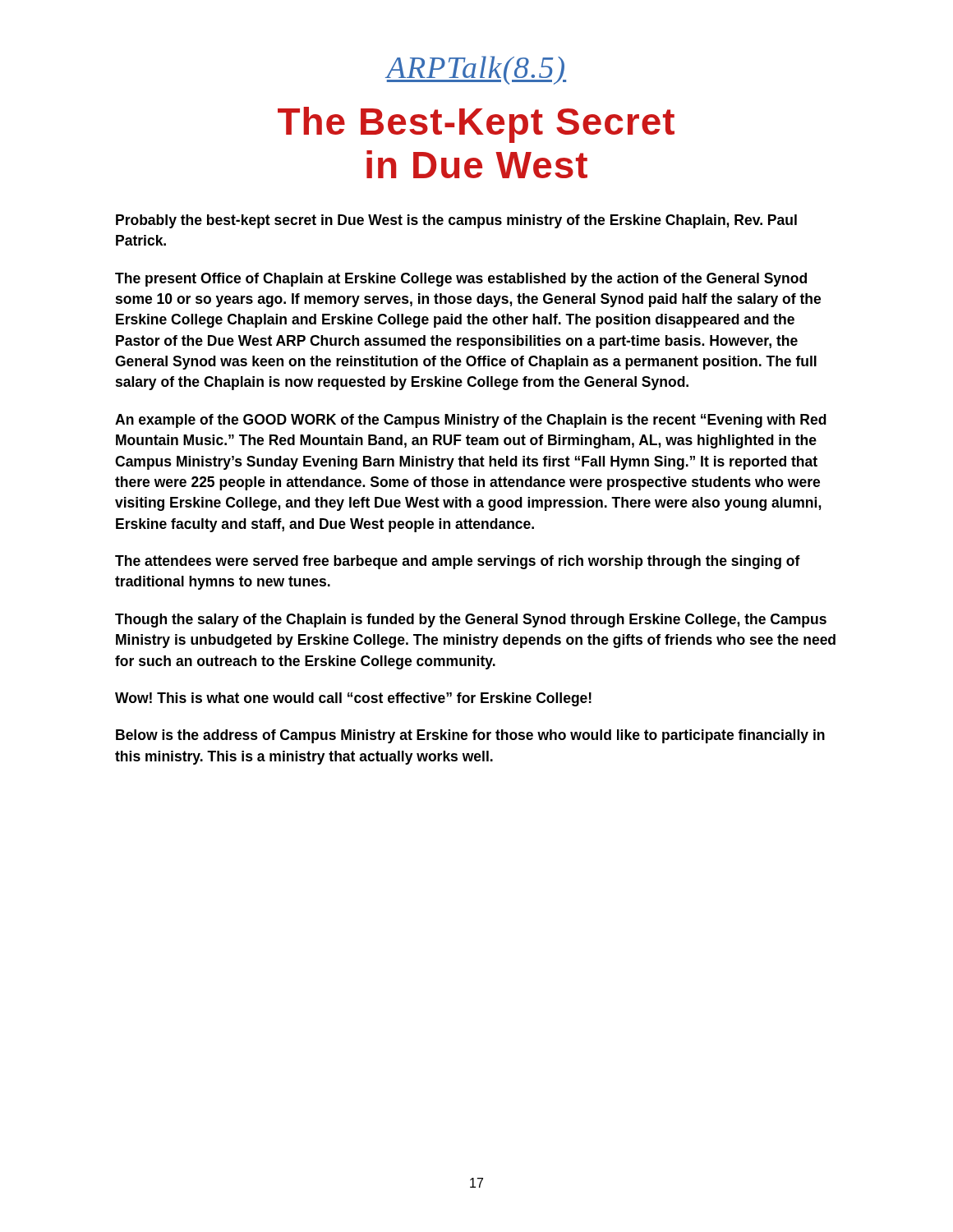
Task: Where is the passage that starts "Below is the"?
Action: tap(470, 746)
